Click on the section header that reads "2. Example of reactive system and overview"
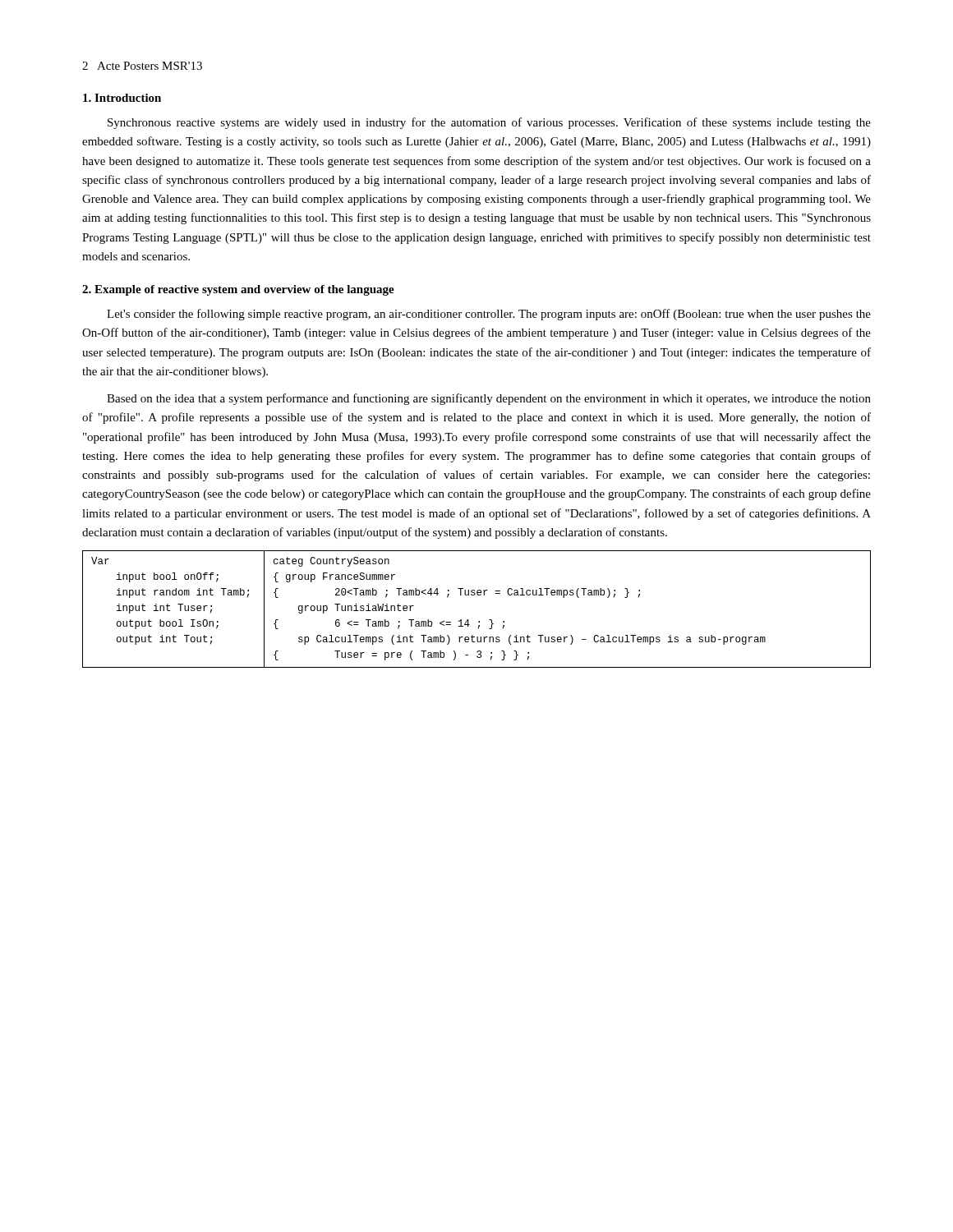This screenshot has width=953, height=1232. point(238,289)
